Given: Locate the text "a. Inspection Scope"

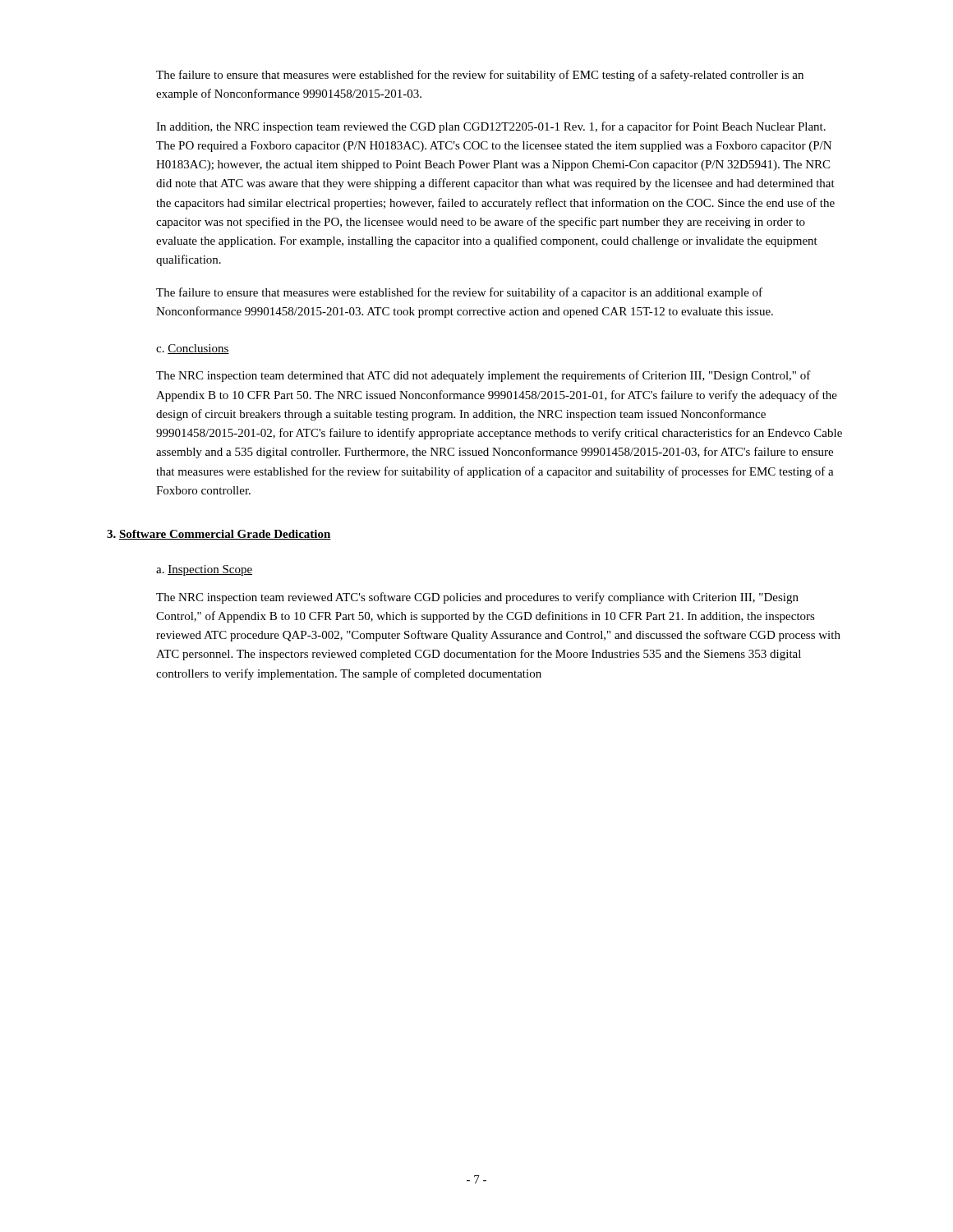Looking at the screenshot, I should [x=204, y=569].
